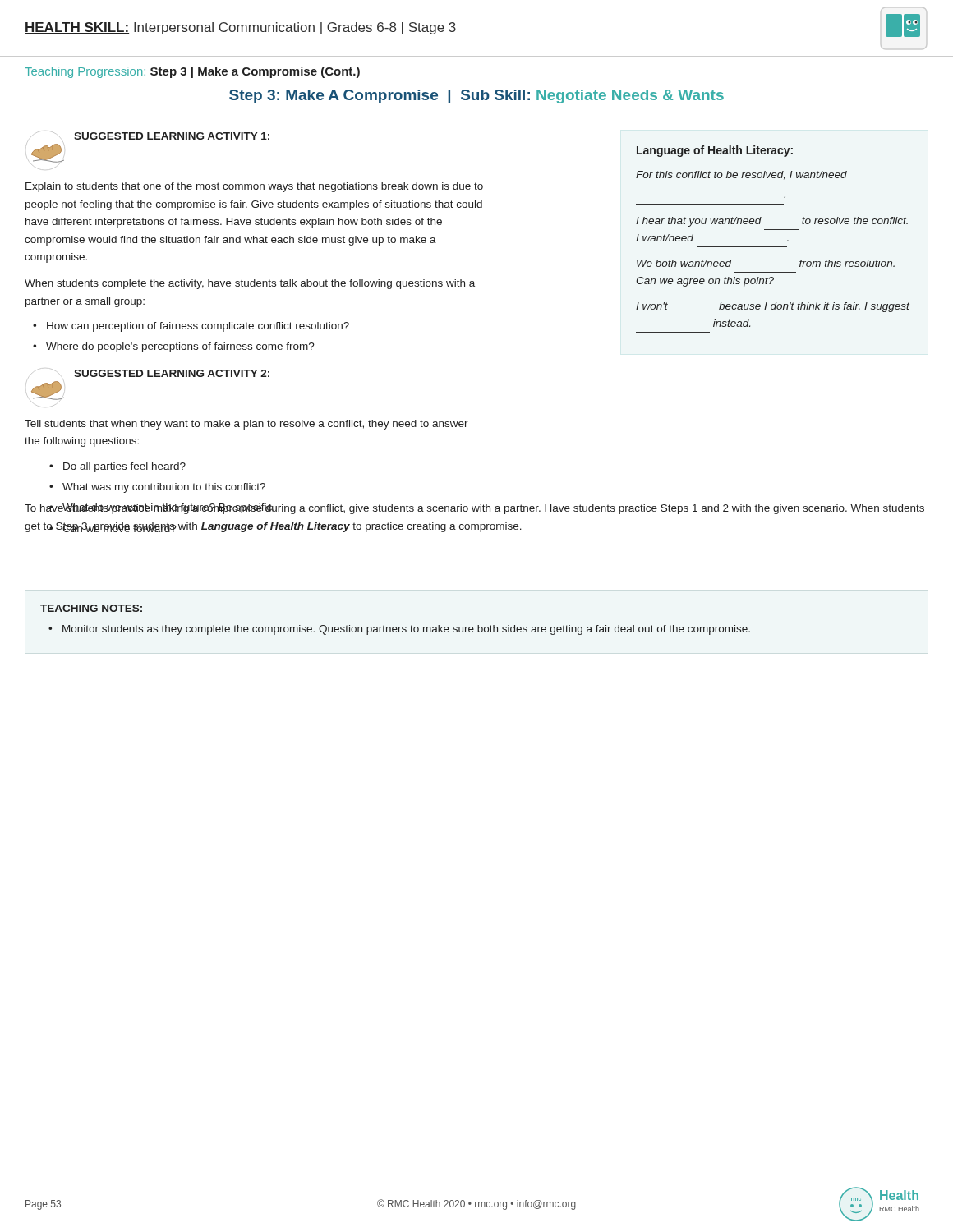The height and width of the screenshot is (1232, 953).
Task: Select the list item that says "Do all parties feel heard?"
Action: tap(124, 466)
